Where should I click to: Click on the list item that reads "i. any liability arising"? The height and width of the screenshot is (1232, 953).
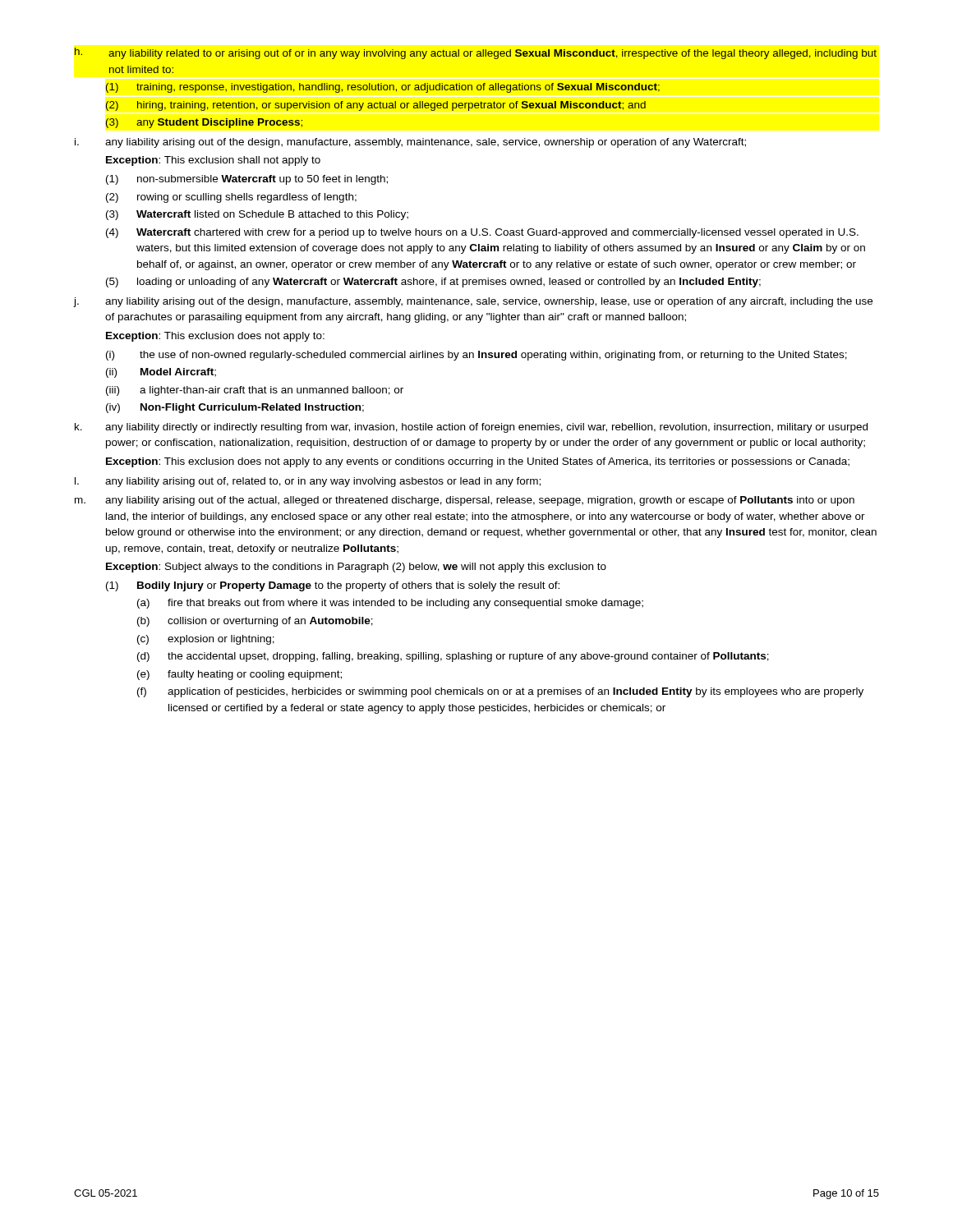(410, 143)
